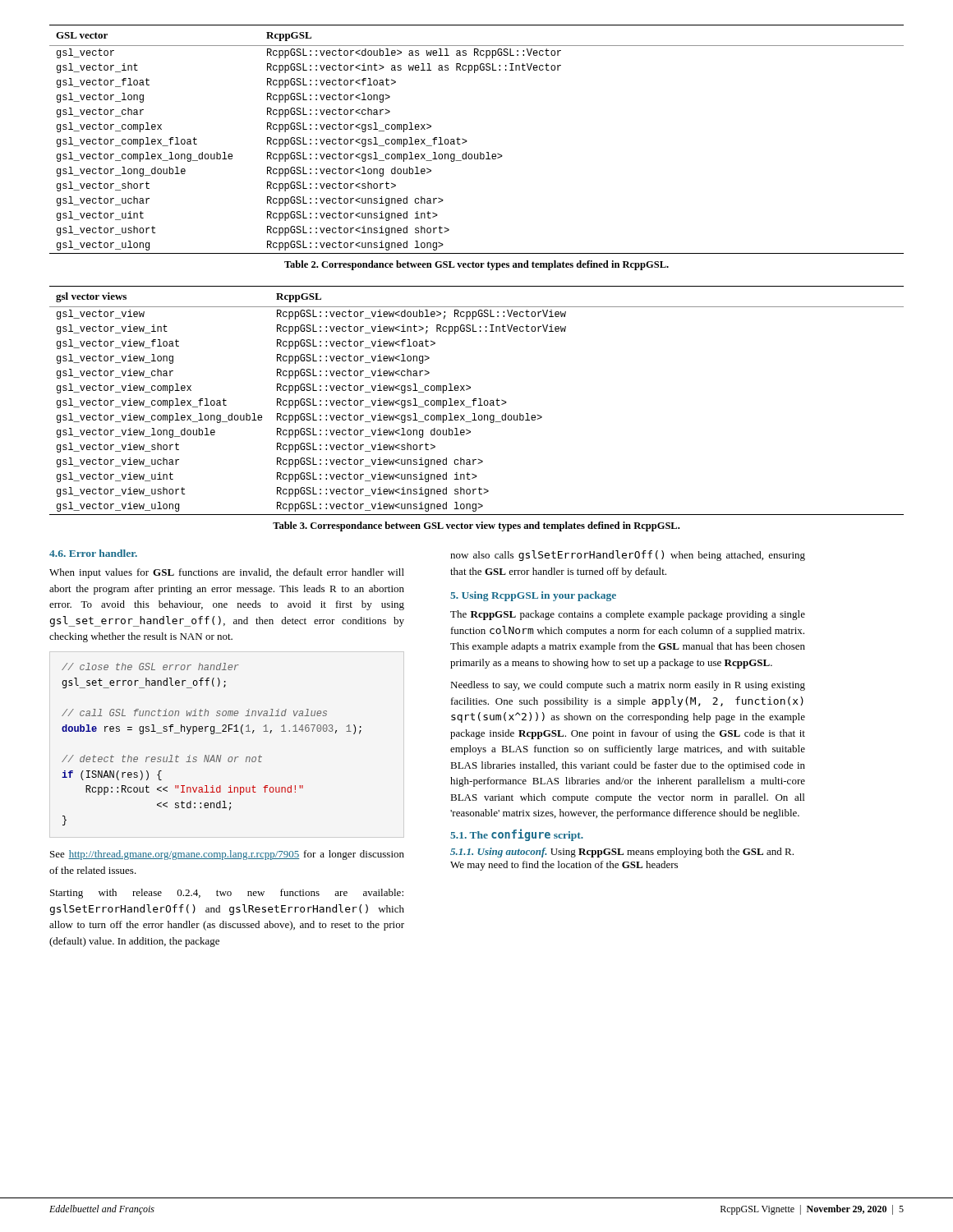
Task: Locate the text block starting "4.6. Error handler."
Action: coord(93,553)
